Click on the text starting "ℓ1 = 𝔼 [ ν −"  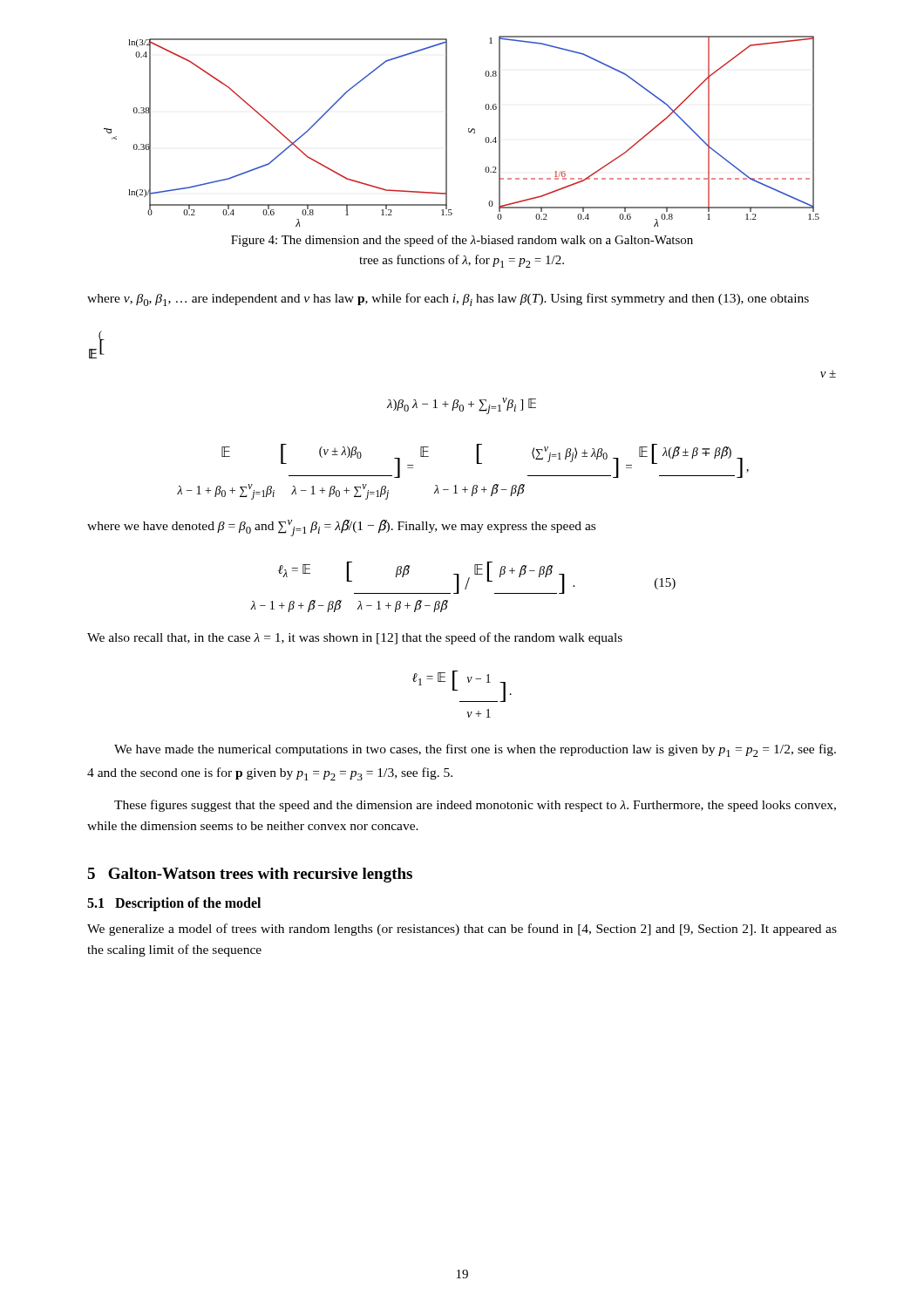[x=462, y=691]
